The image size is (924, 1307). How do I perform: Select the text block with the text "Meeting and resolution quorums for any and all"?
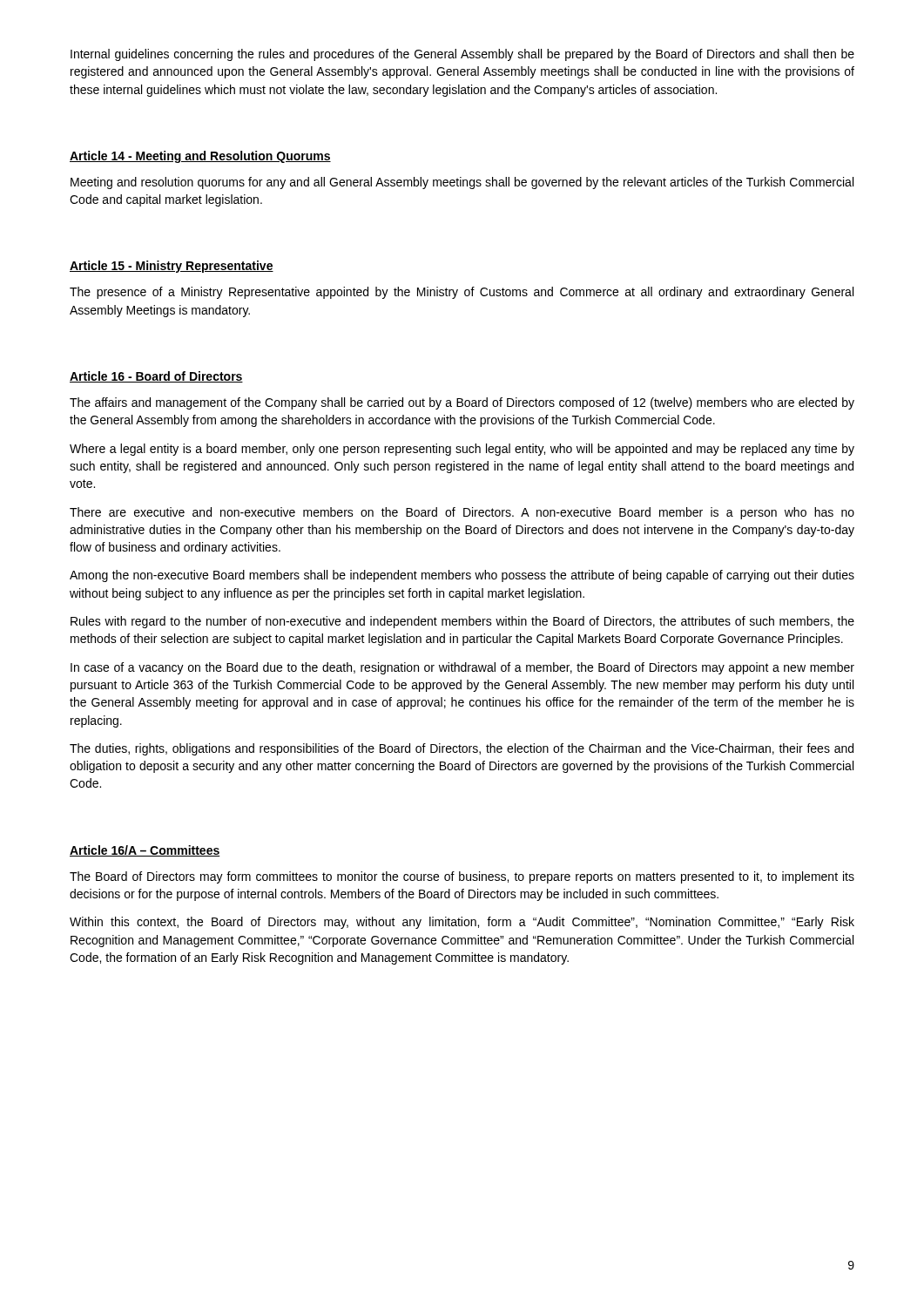(462, 191)
